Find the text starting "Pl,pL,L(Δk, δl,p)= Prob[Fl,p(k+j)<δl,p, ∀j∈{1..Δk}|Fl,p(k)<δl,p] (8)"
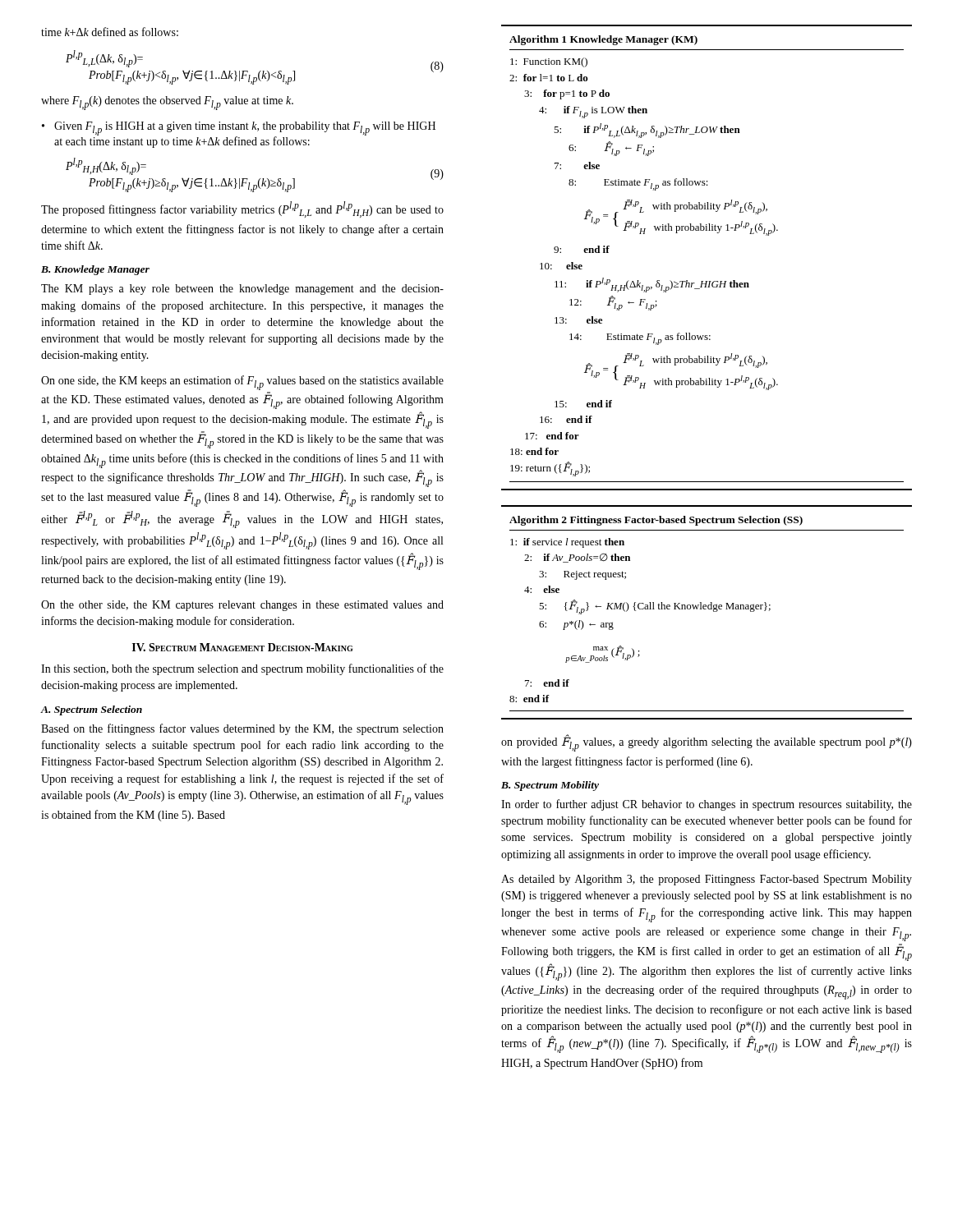Screen dimensions: 1232x953 coord(255,67)
